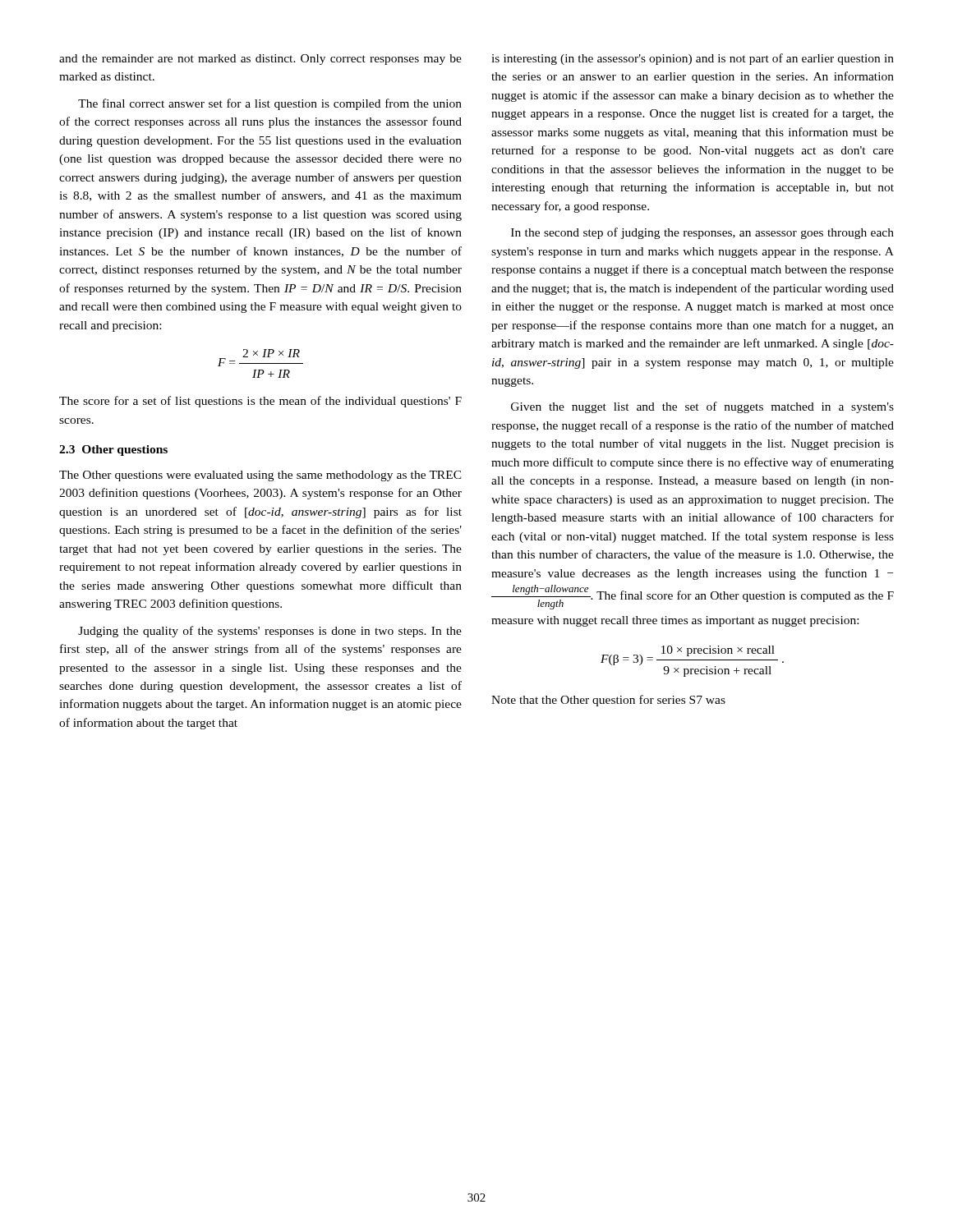The height and width of the screenshot is (1232, 953).
Task: Point to the formula beginning "F(β = 3) = 10 ×"
Action: 693,660
